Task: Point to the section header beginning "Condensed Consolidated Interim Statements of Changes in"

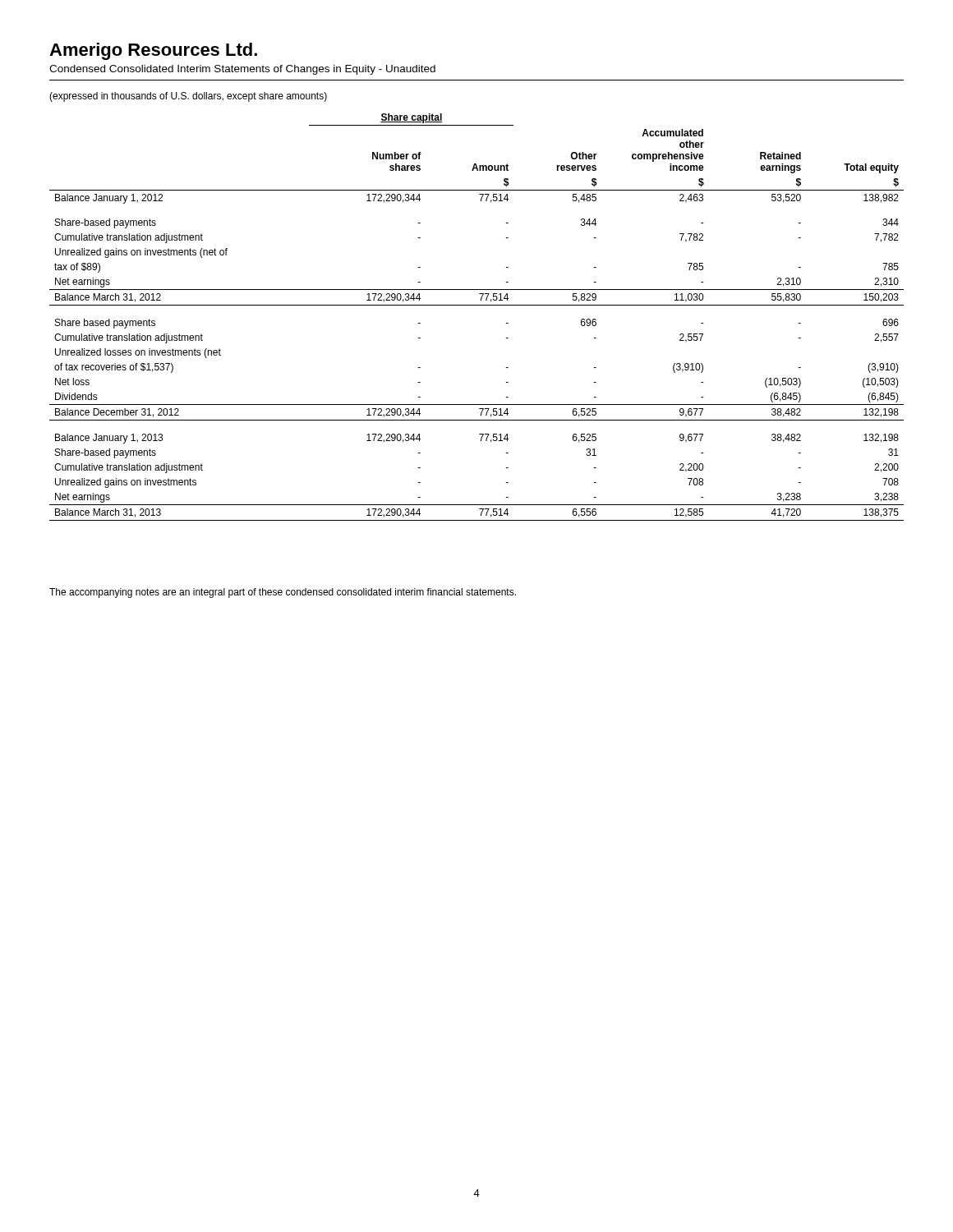Action: pos(476,69)
